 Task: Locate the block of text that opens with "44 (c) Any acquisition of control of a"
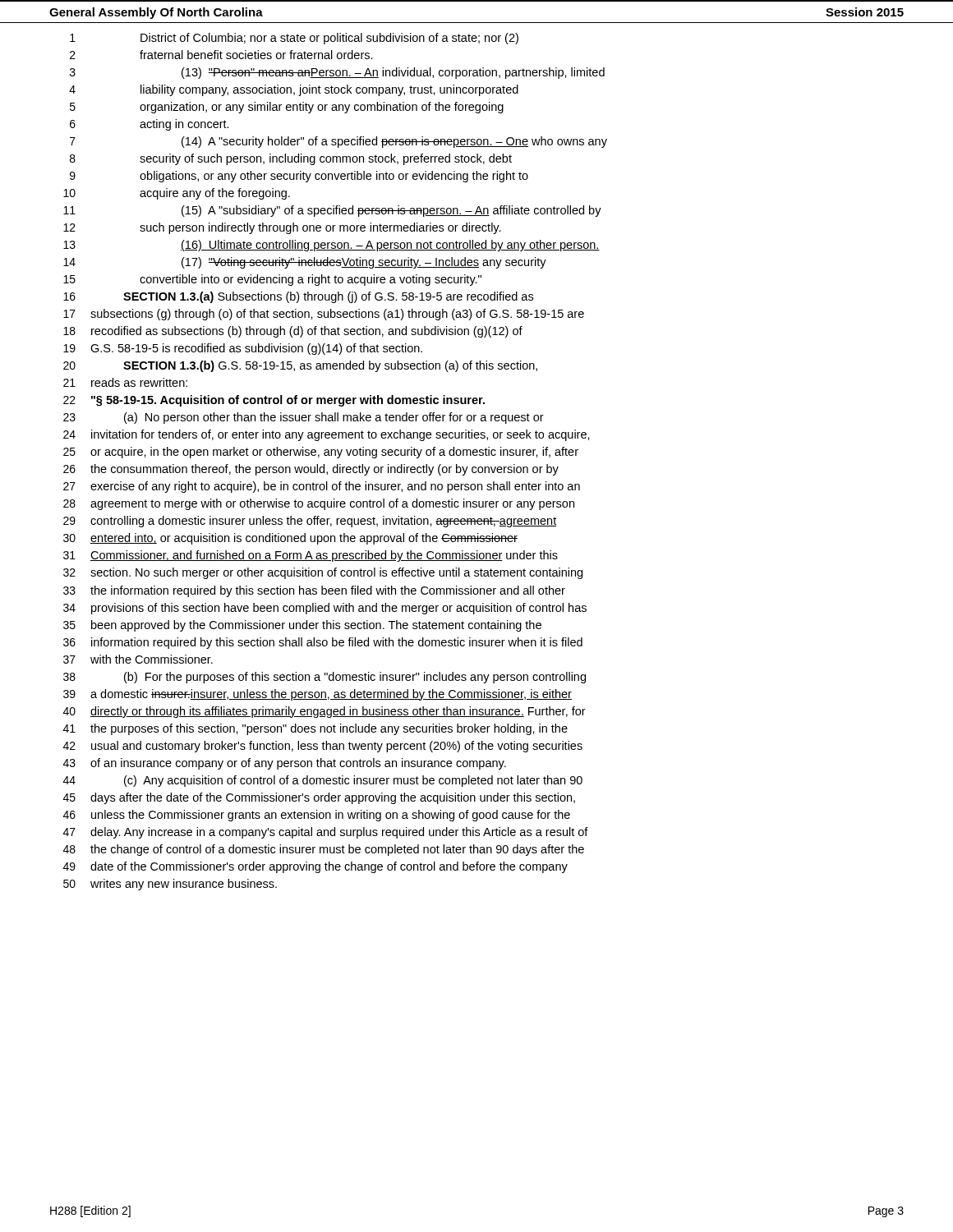click(476, 832)
